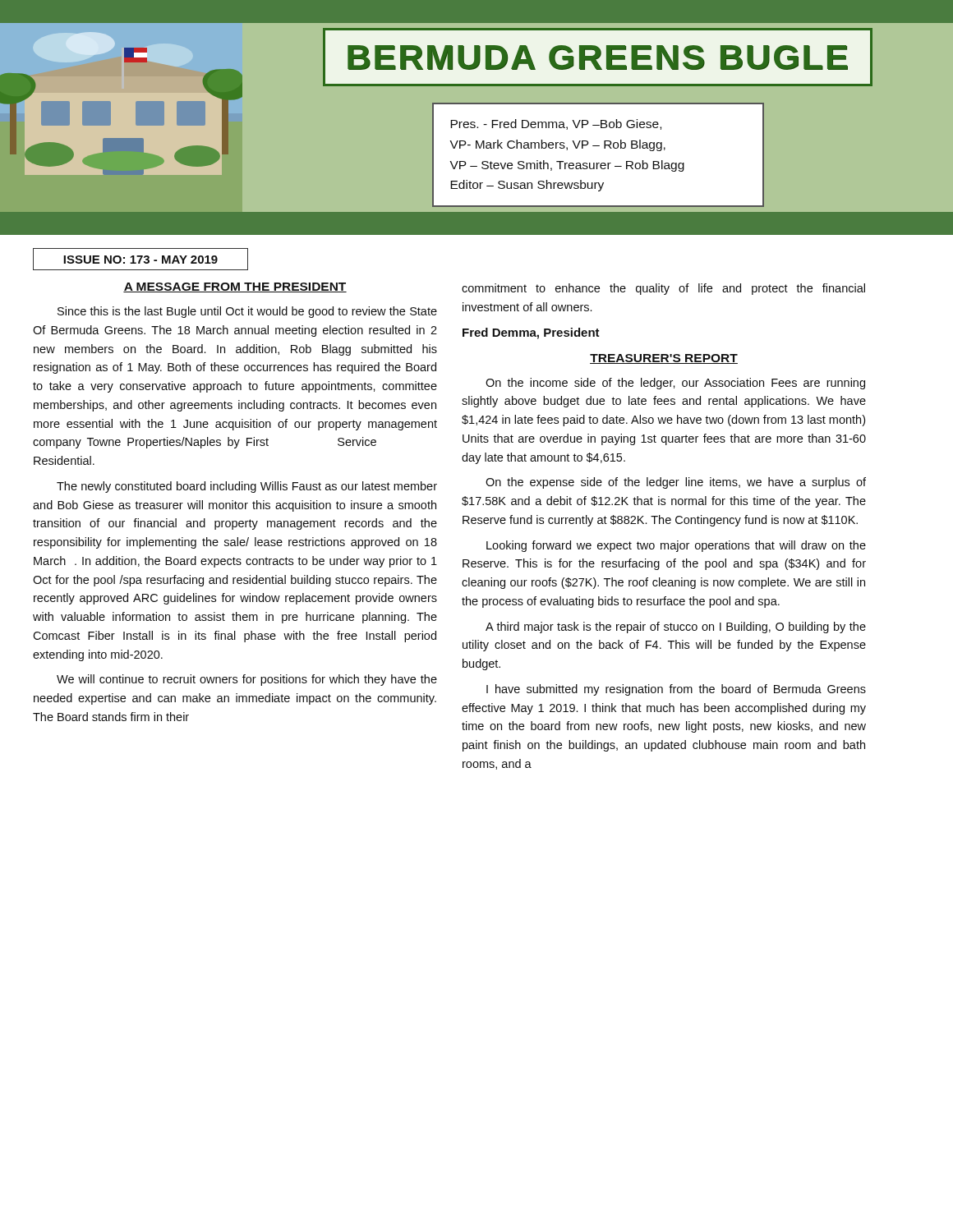Locate the block of text that opens with "Pres. - Fred Demma, VP –Bob Giese,"
This screenshot has width=953, height=1232.
tap(567, 154)
